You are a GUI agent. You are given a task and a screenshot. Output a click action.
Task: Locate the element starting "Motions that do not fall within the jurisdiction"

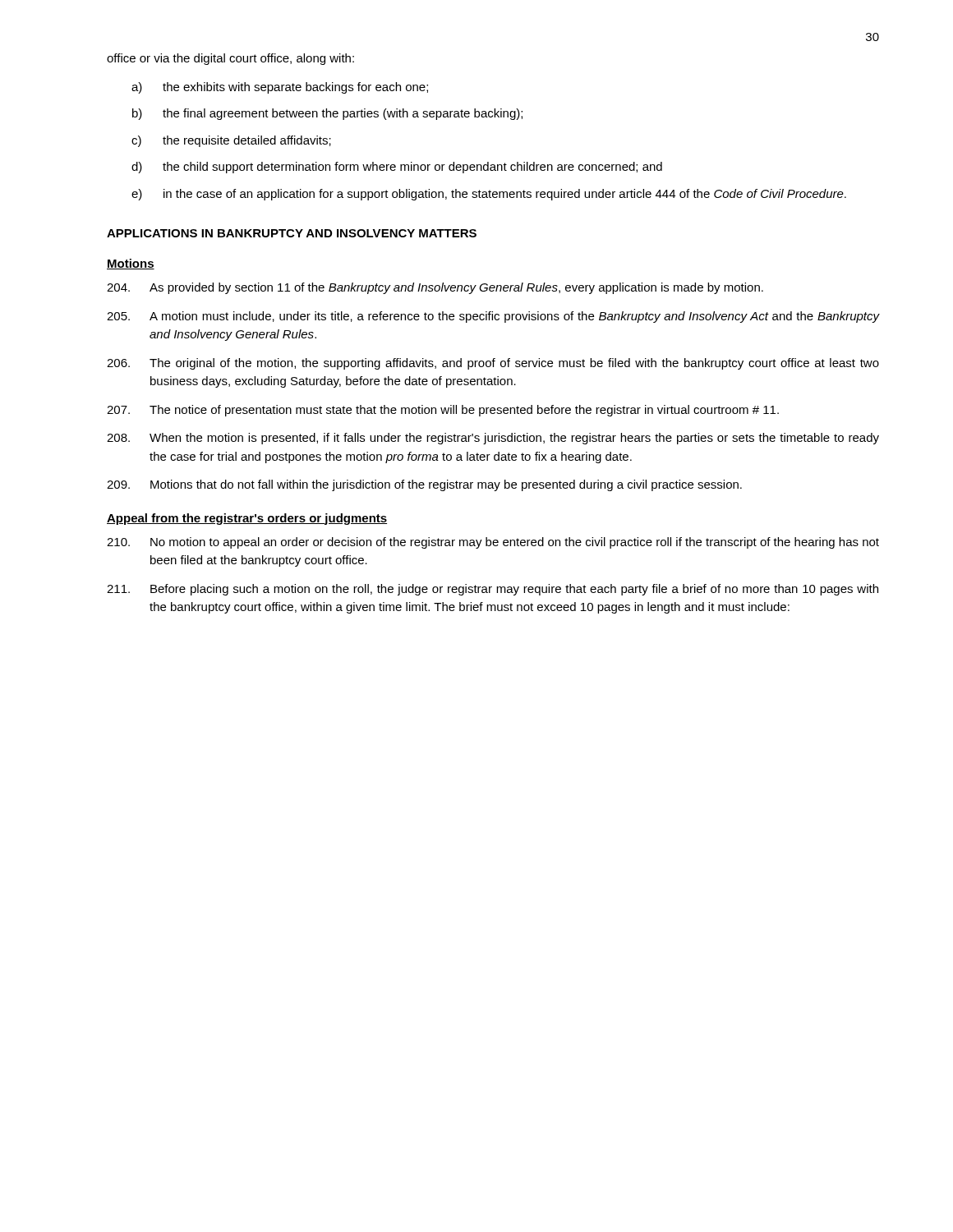point(493,485)
